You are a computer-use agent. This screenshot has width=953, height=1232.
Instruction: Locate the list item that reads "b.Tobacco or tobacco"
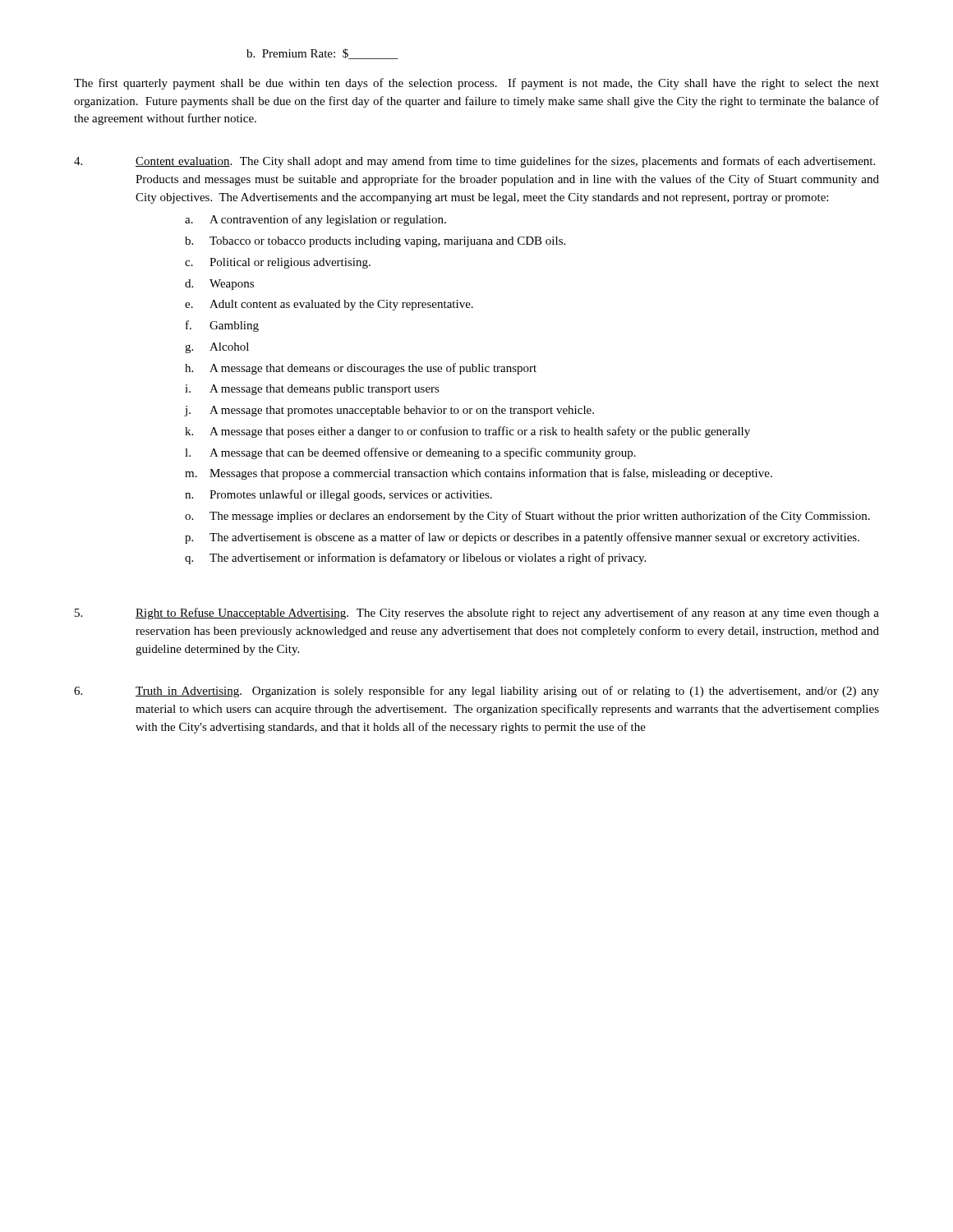tap(532, 241)
